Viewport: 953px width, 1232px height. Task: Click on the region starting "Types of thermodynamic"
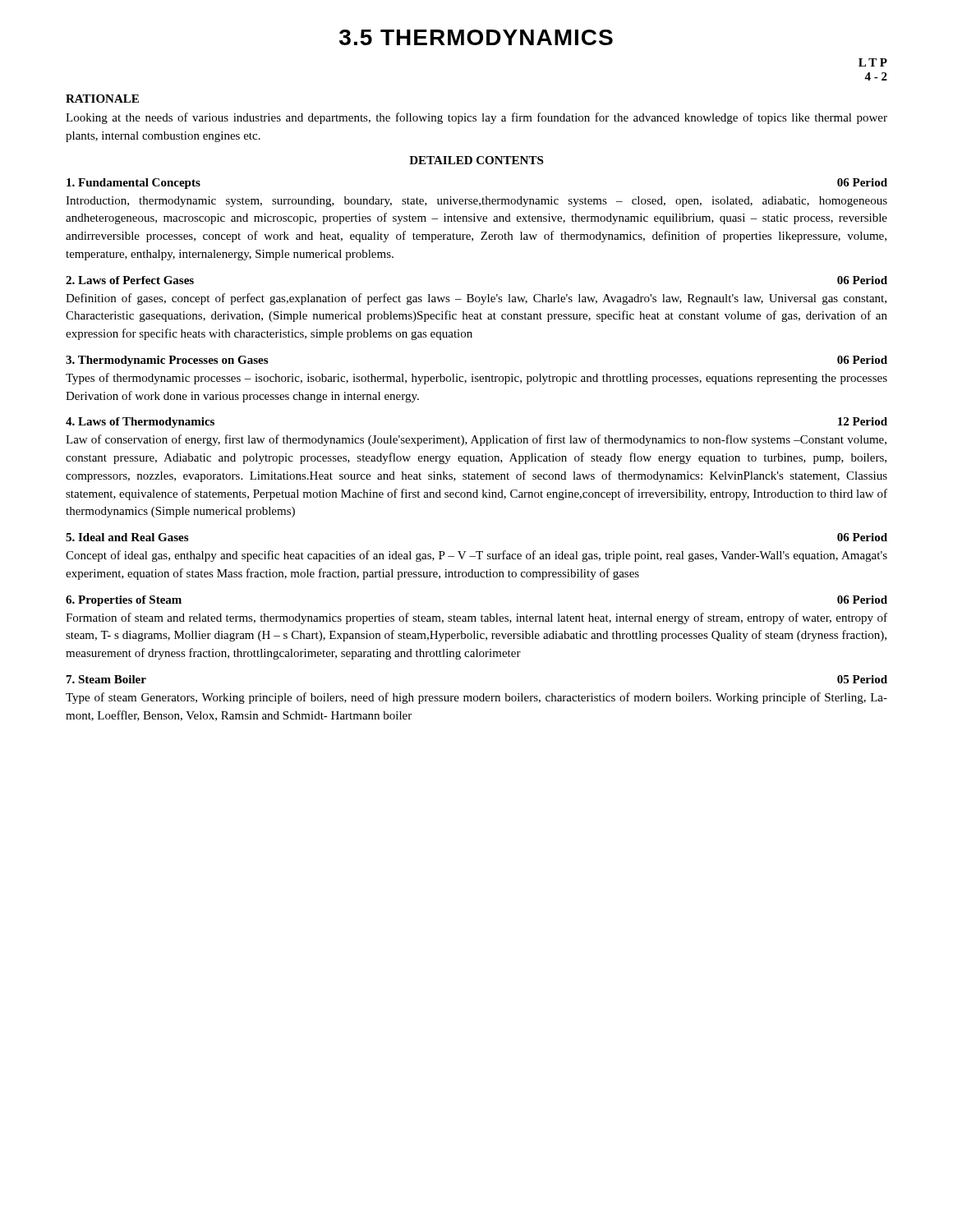coord(476,387)
